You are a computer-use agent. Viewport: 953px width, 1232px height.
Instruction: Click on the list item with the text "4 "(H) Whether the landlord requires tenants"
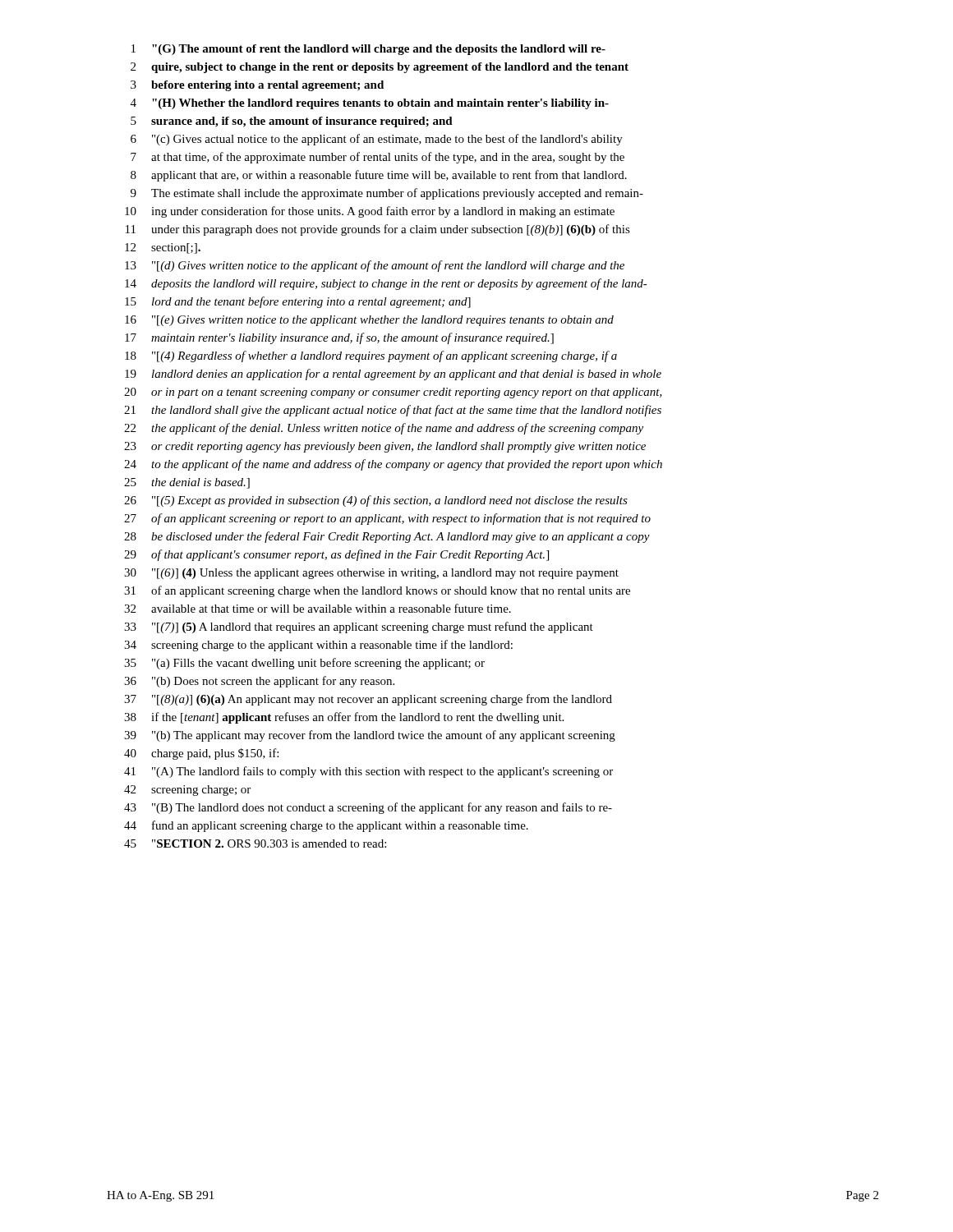tap(493, 112)
